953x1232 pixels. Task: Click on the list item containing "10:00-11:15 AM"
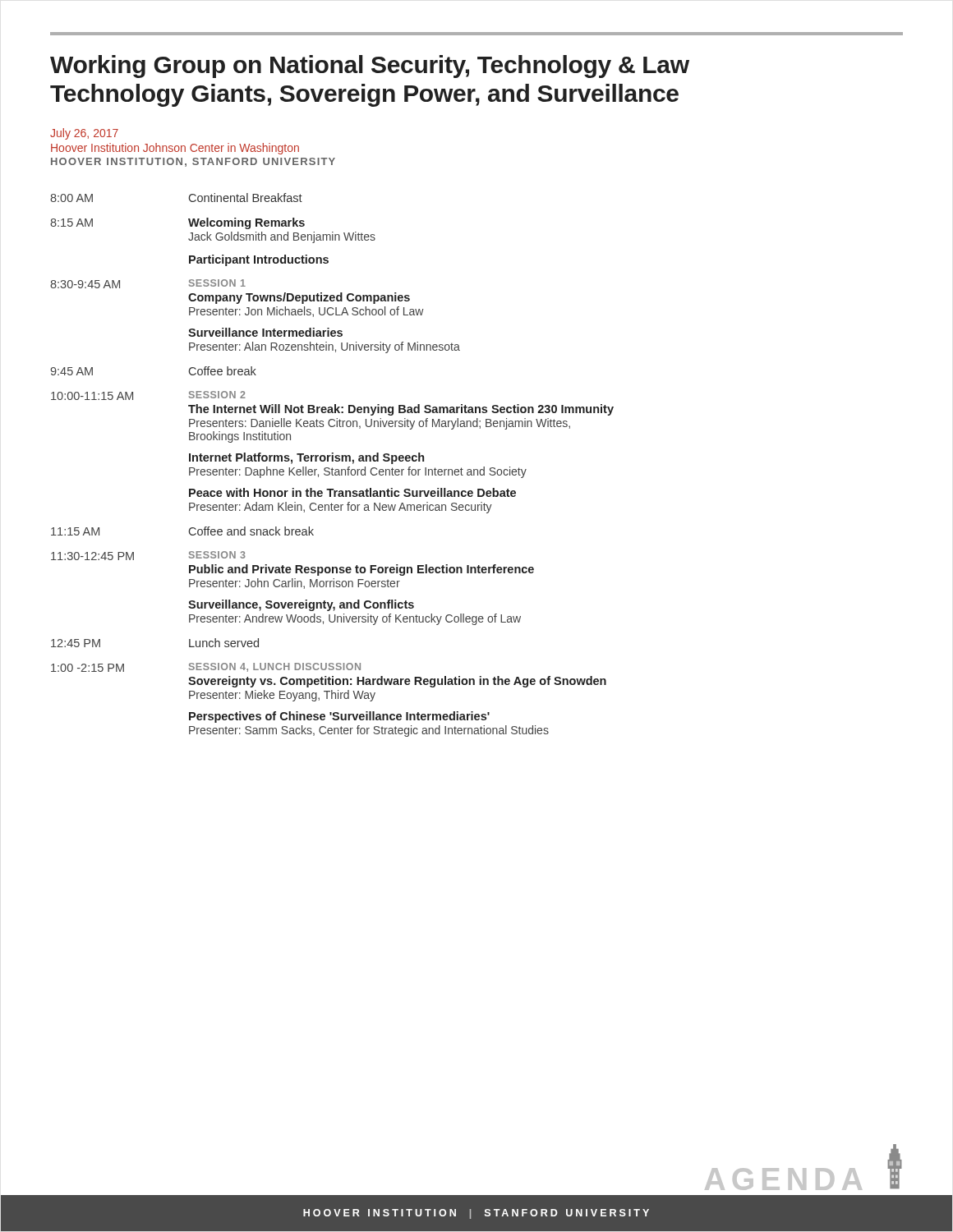coord(92,396)
